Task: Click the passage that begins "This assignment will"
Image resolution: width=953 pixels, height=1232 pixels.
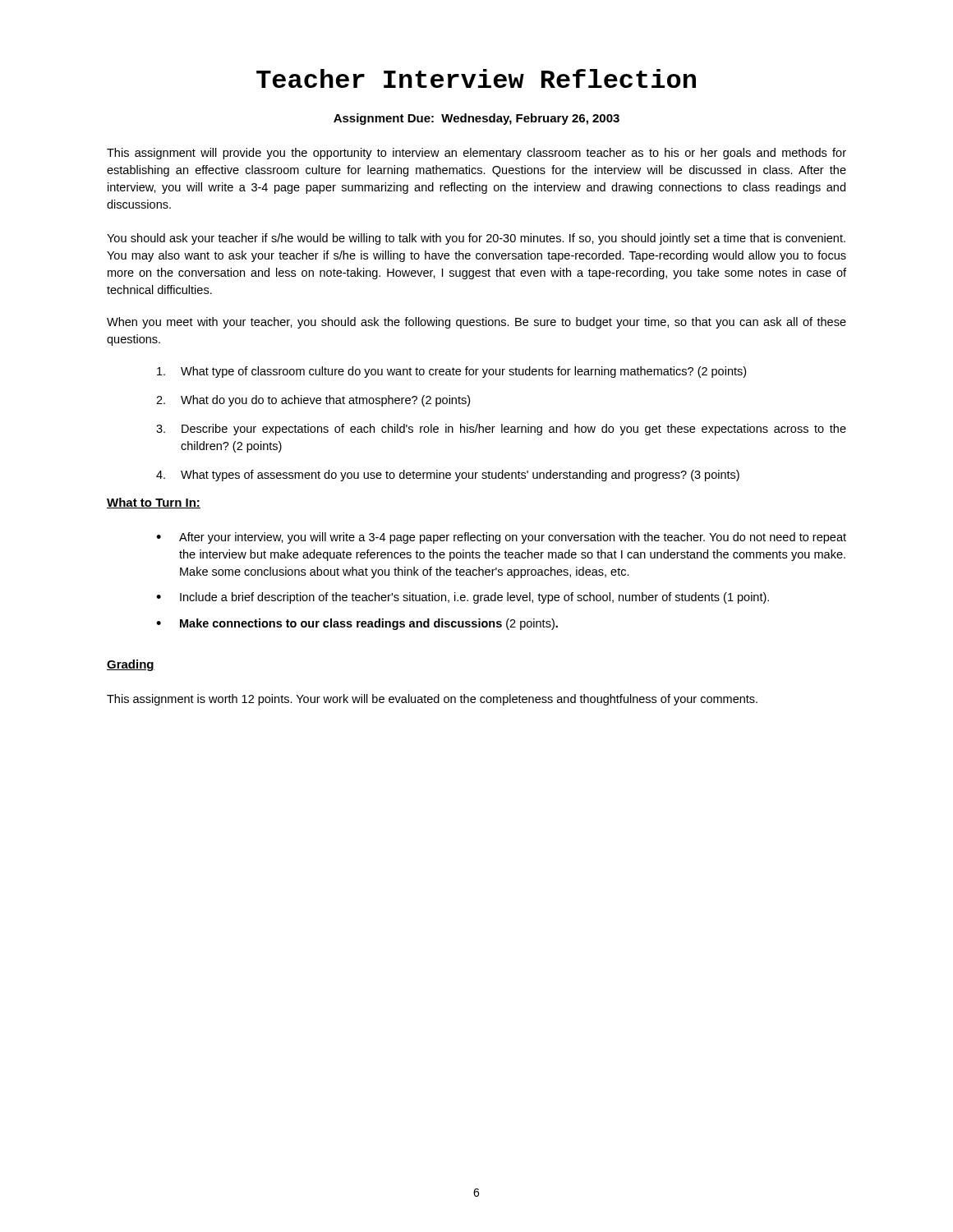Action: coord(476,179)
